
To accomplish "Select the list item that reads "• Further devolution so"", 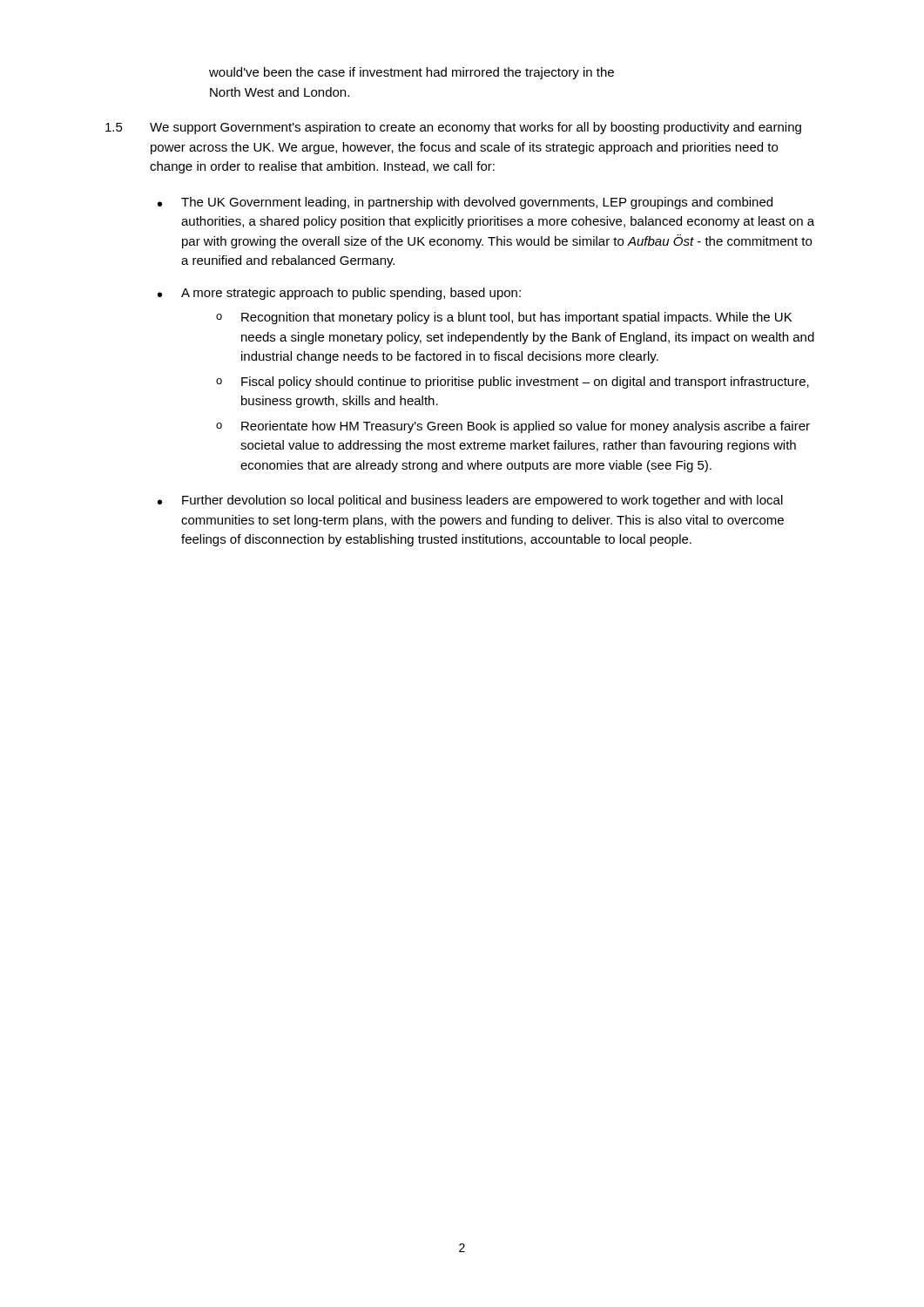I will [488, 520].
